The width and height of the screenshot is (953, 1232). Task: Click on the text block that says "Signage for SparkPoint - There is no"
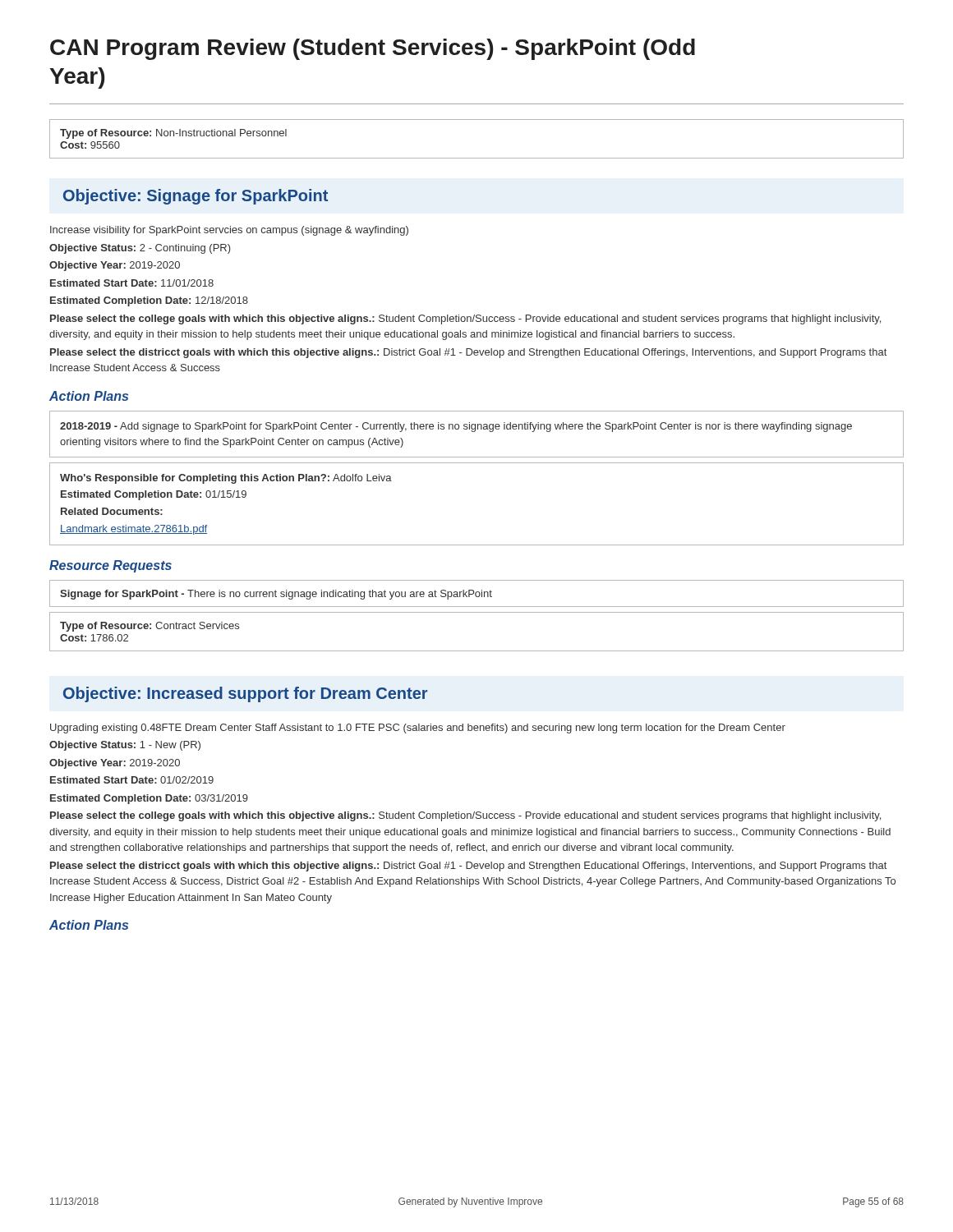coord(276,593)
